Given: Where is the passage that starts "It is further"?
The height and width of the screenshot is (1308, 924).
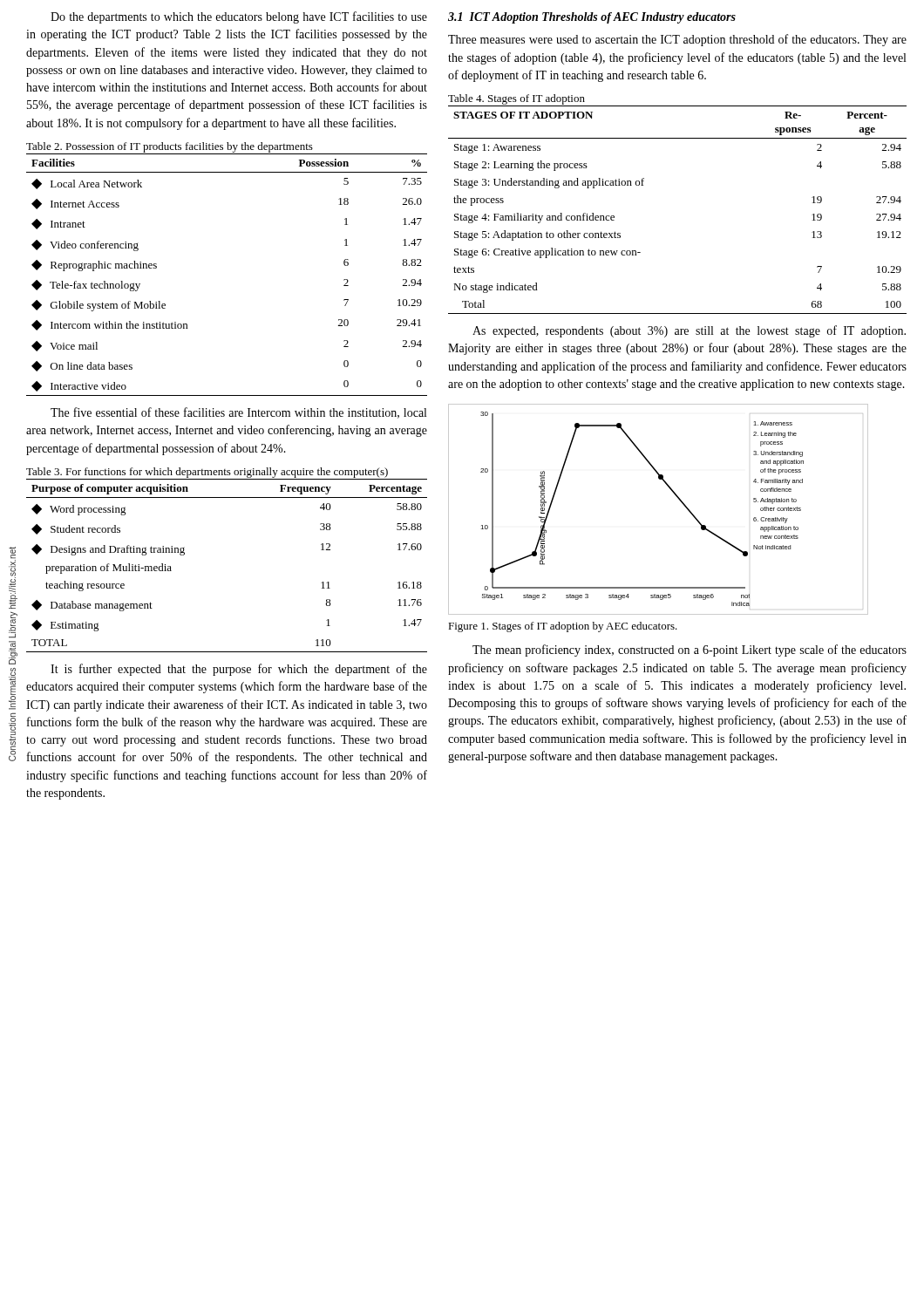Looking at the screenshot, I should coord(227,732).
